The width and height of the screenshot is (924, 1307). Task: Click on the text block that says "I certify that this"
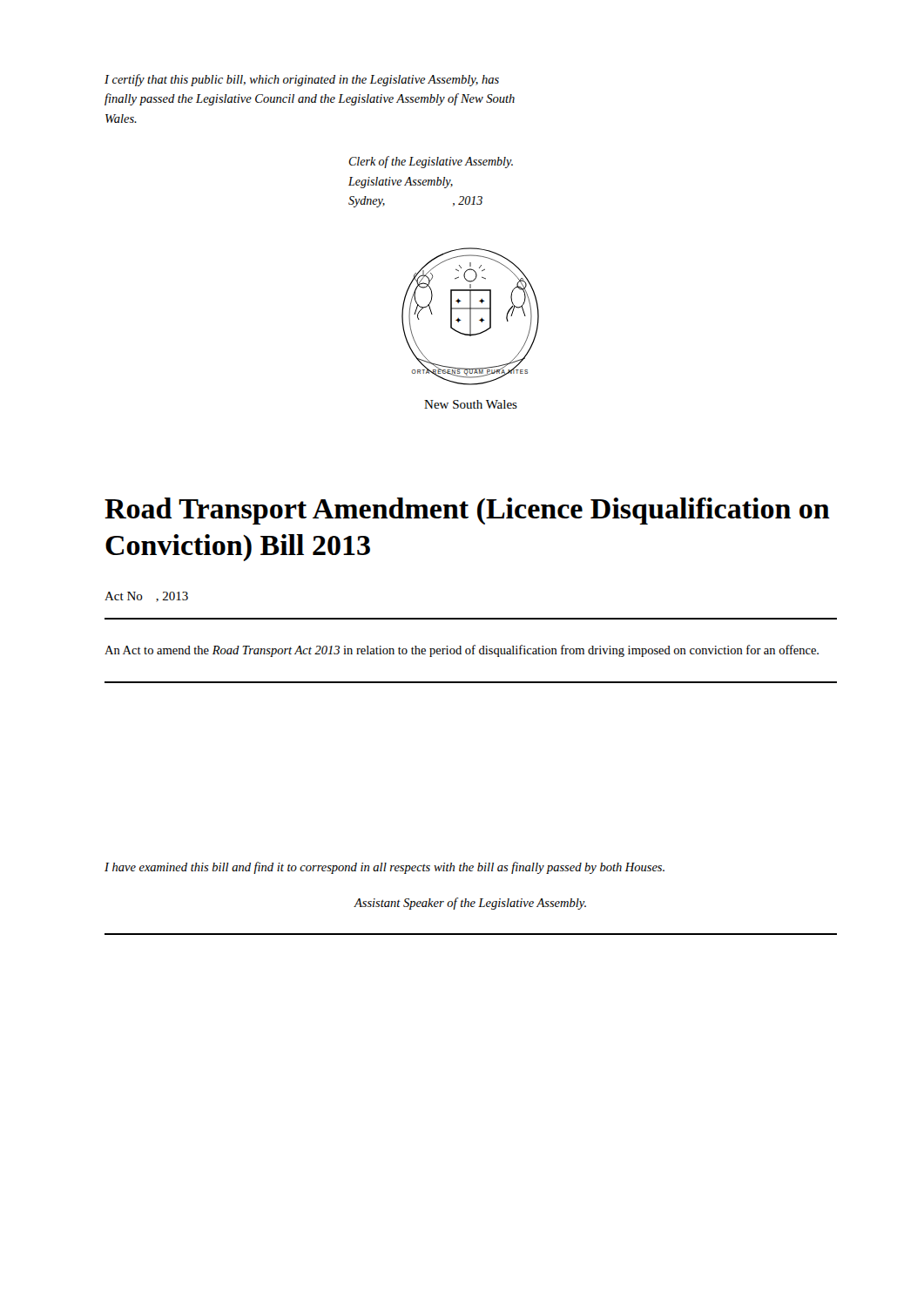(310, 99)
